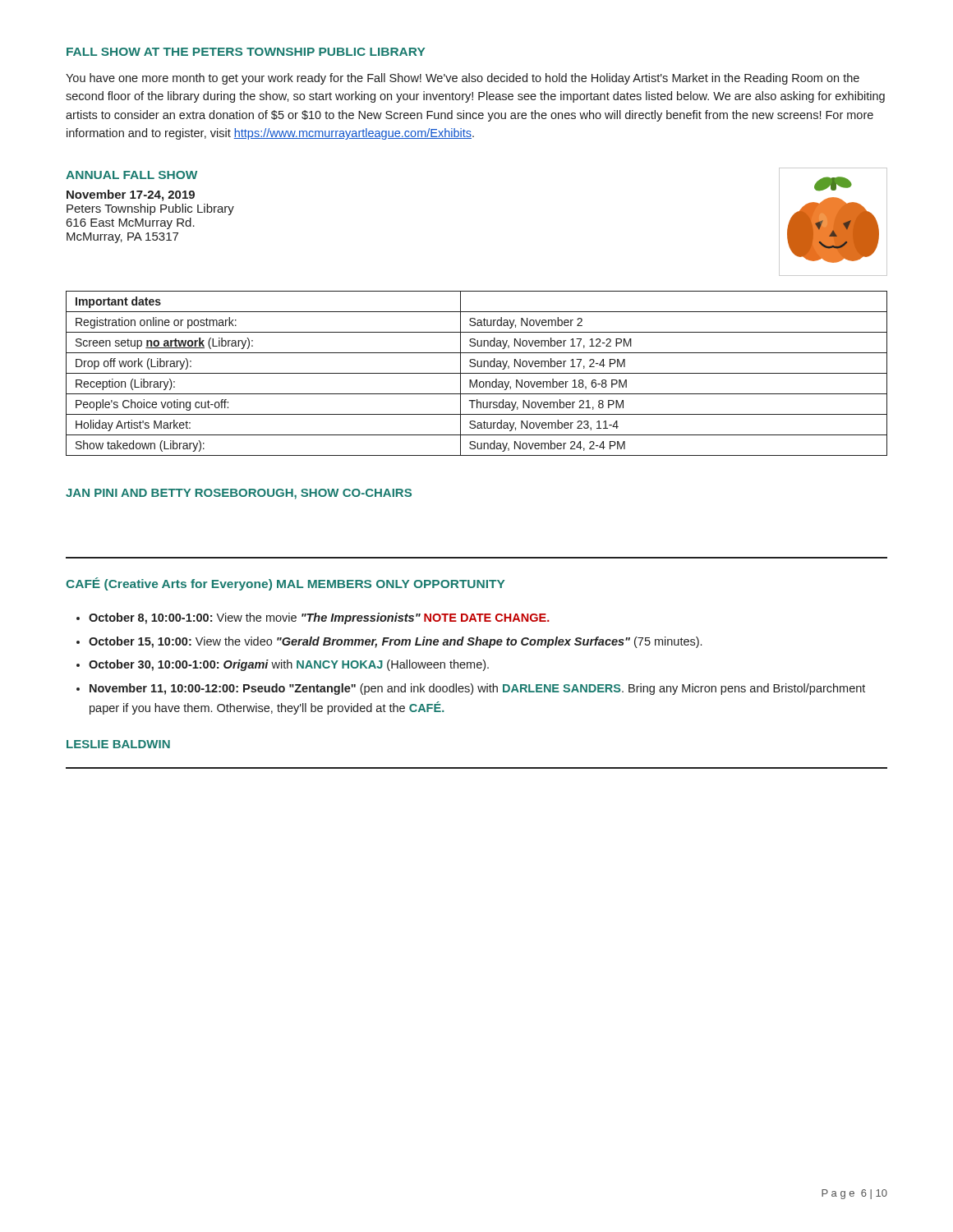The height and width of the screenshot is (1232, 953).
Task: Select the region starting "FALL SHOW AT THE"
Action: [246, 51]
